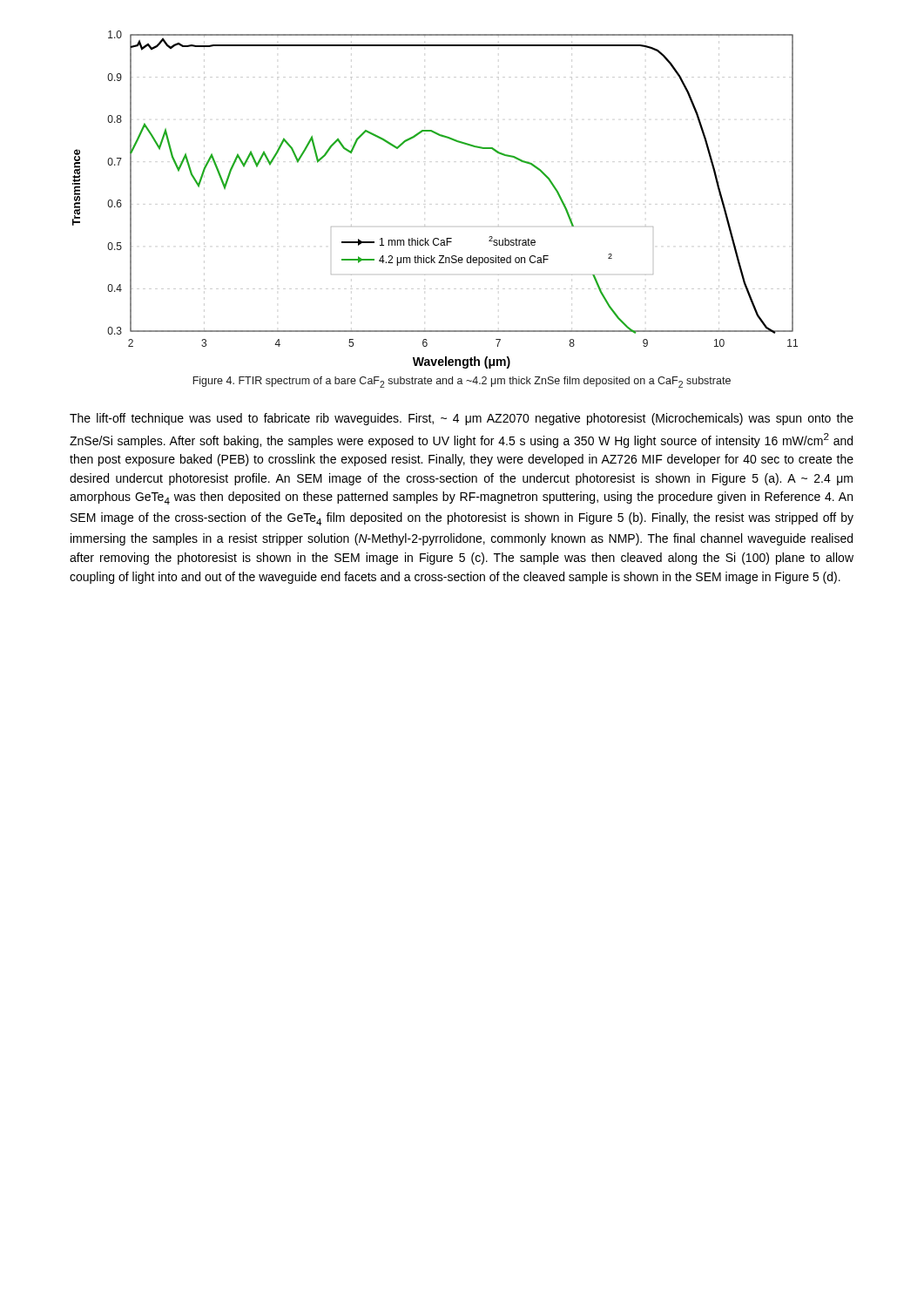Find the line chart
Viewport: 924px width, 1307px height.
point(444,200)
